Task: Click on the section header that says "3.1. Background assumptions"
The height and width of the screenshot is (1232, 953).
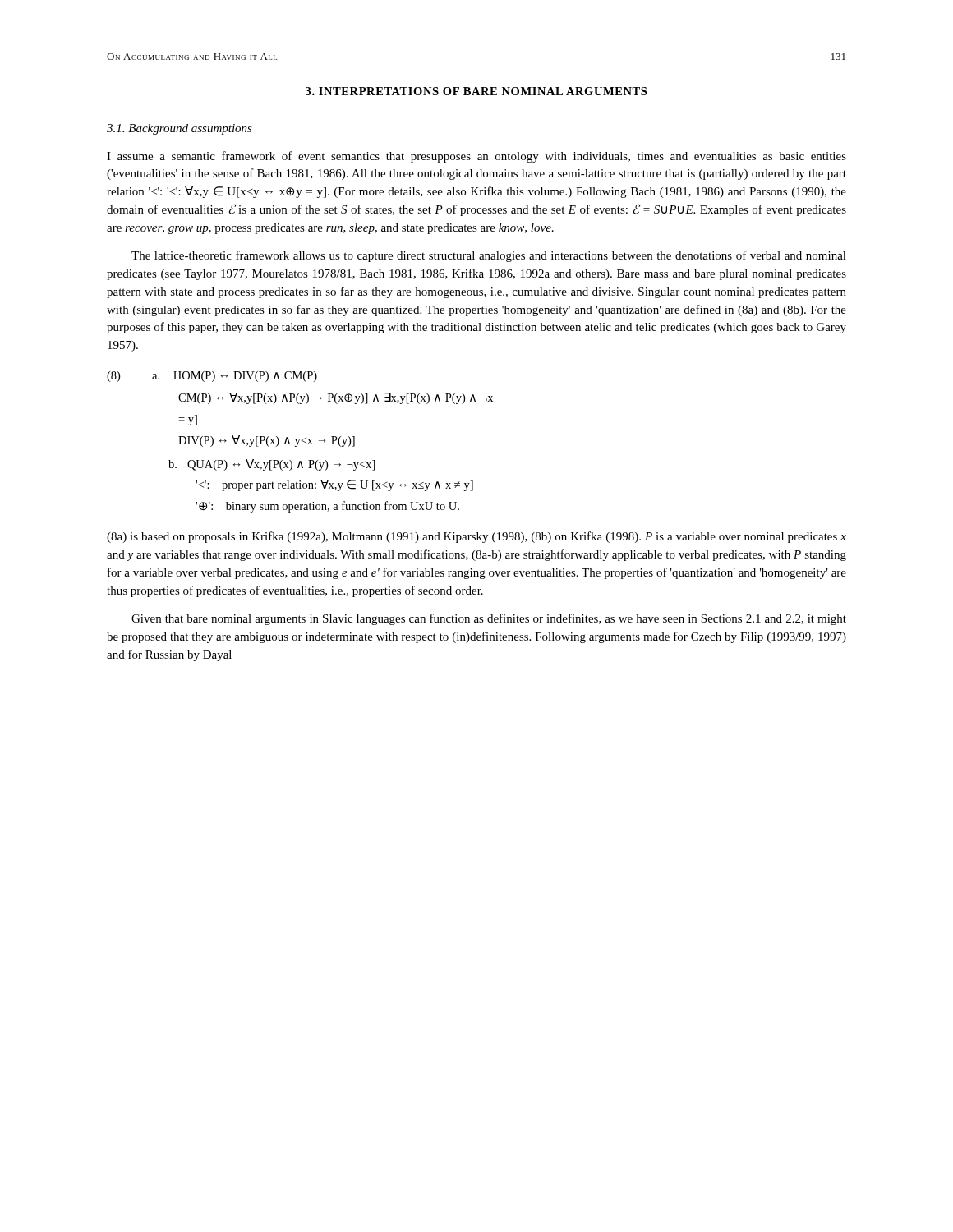Action: click(179, 128)
